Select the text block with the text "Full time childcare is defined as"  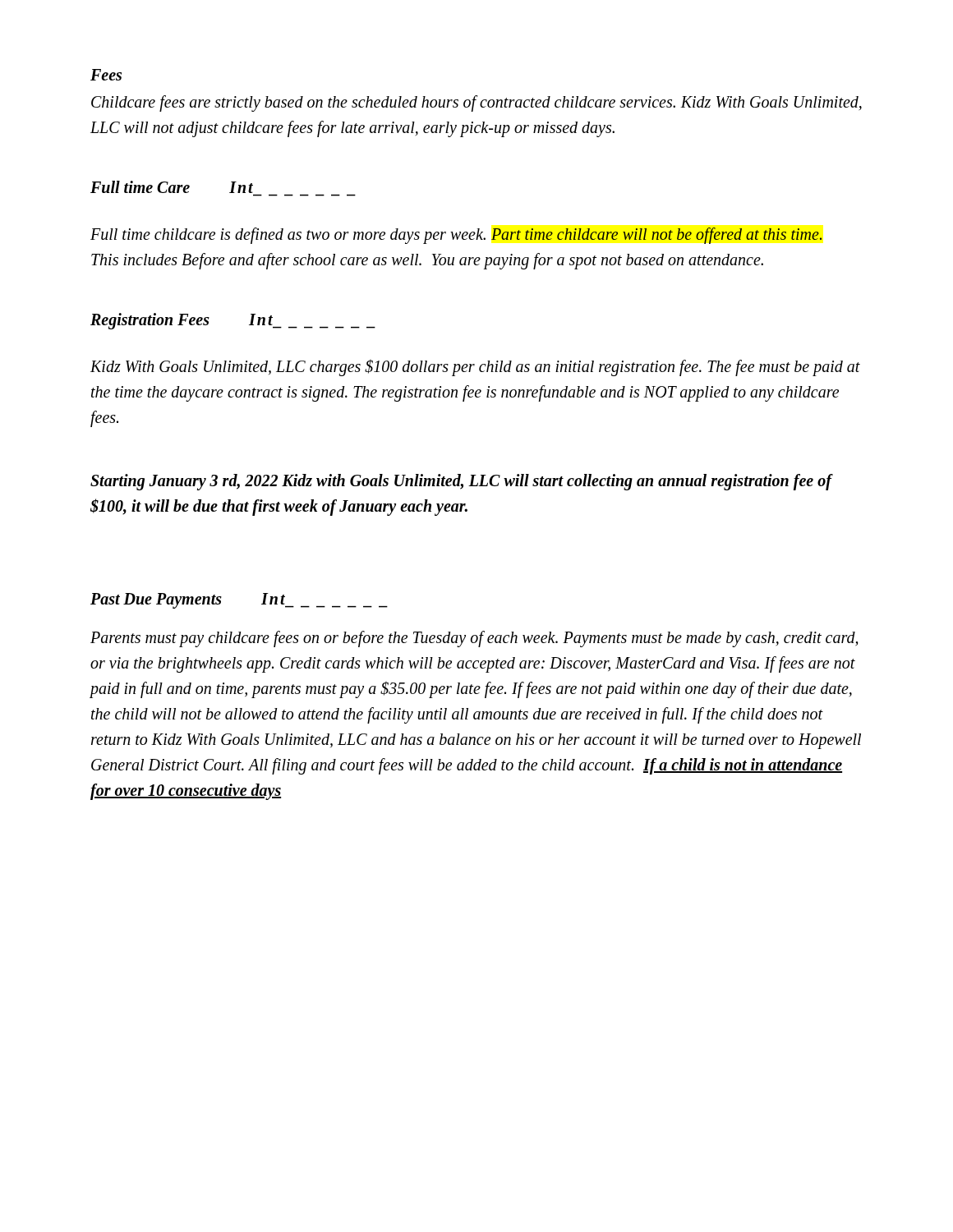[x=457, y=247]
